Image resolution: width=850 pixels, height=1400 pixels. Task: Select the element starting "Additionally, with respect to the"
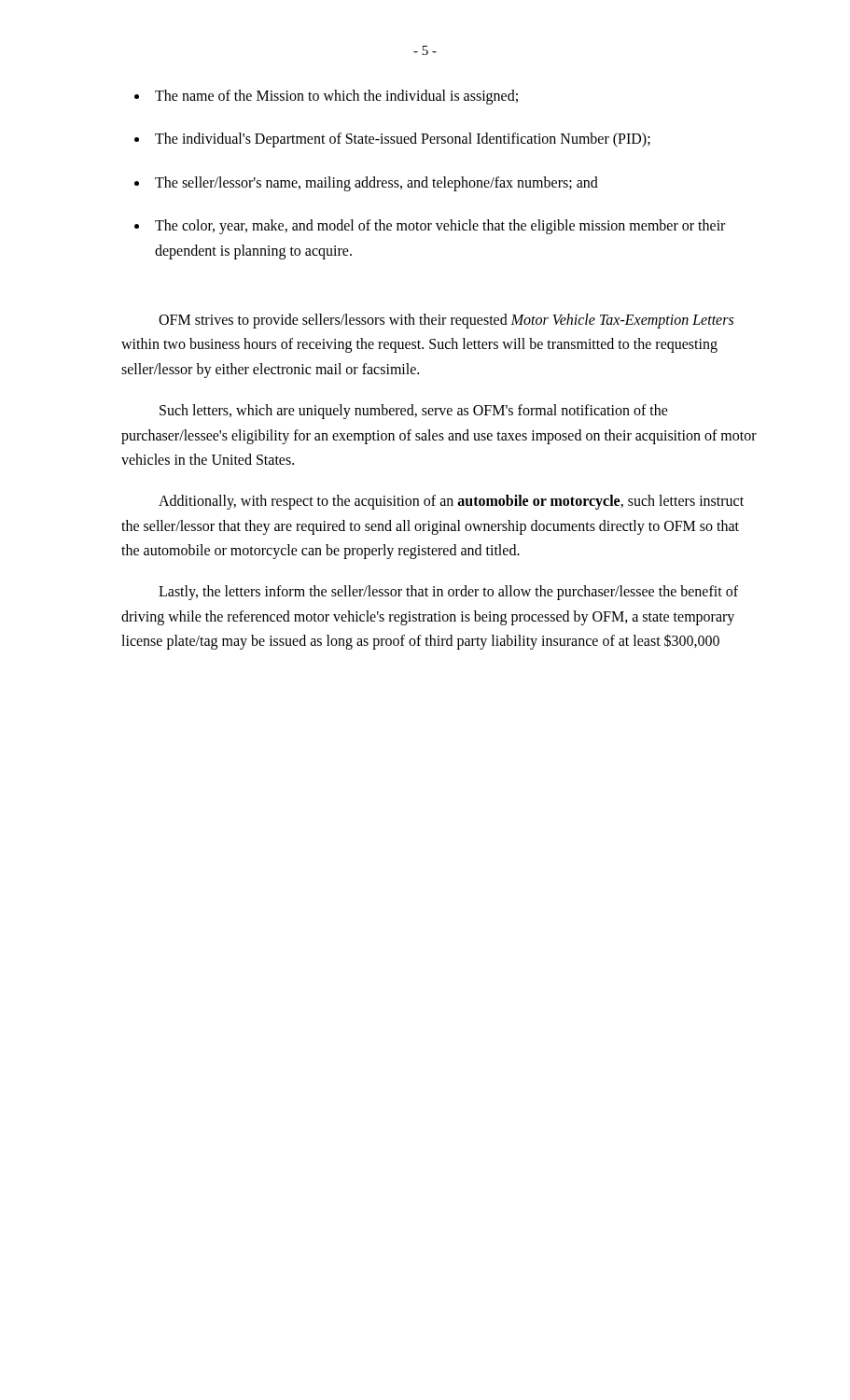point(433,526)
